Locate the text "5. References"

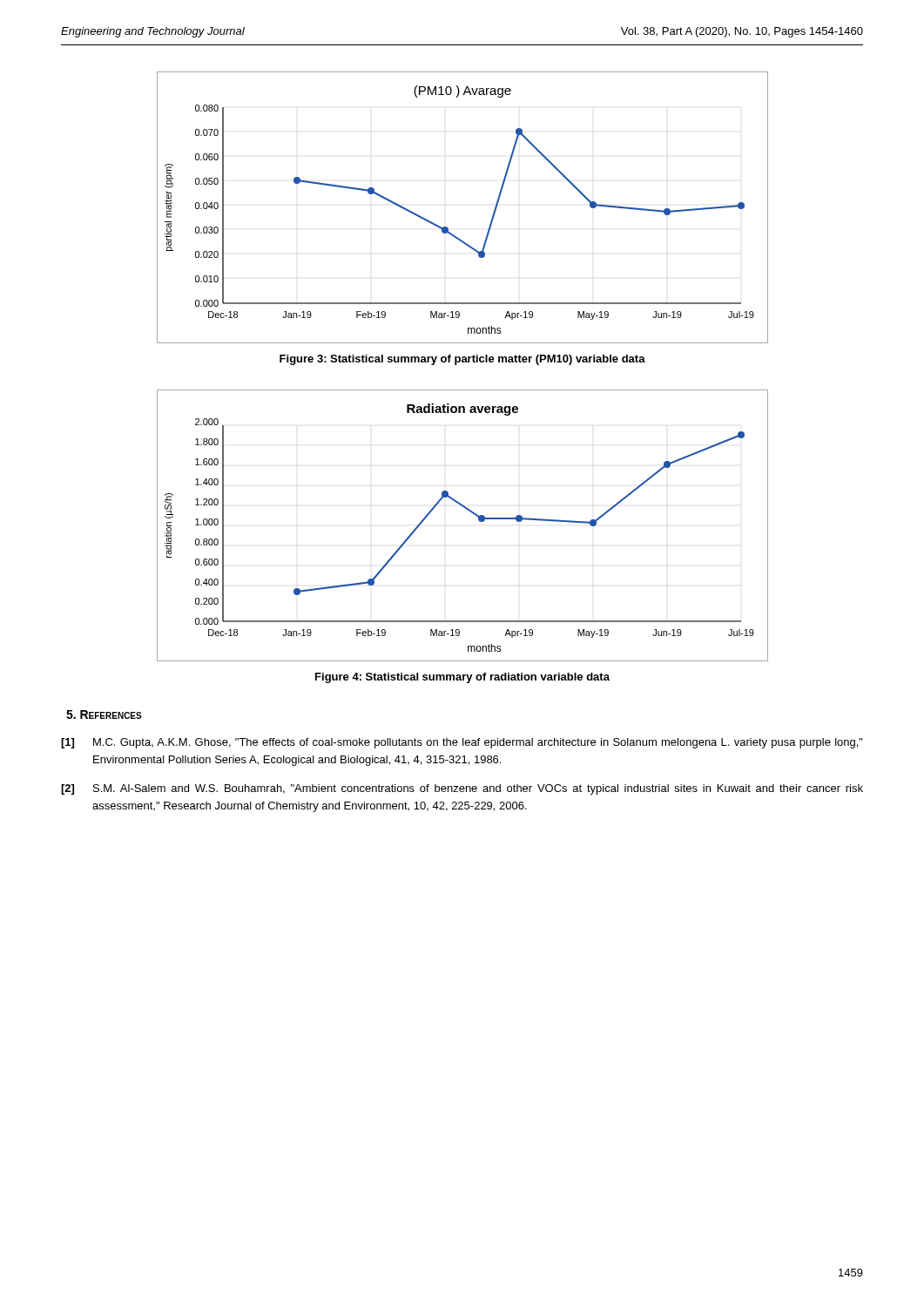point(102,714)
